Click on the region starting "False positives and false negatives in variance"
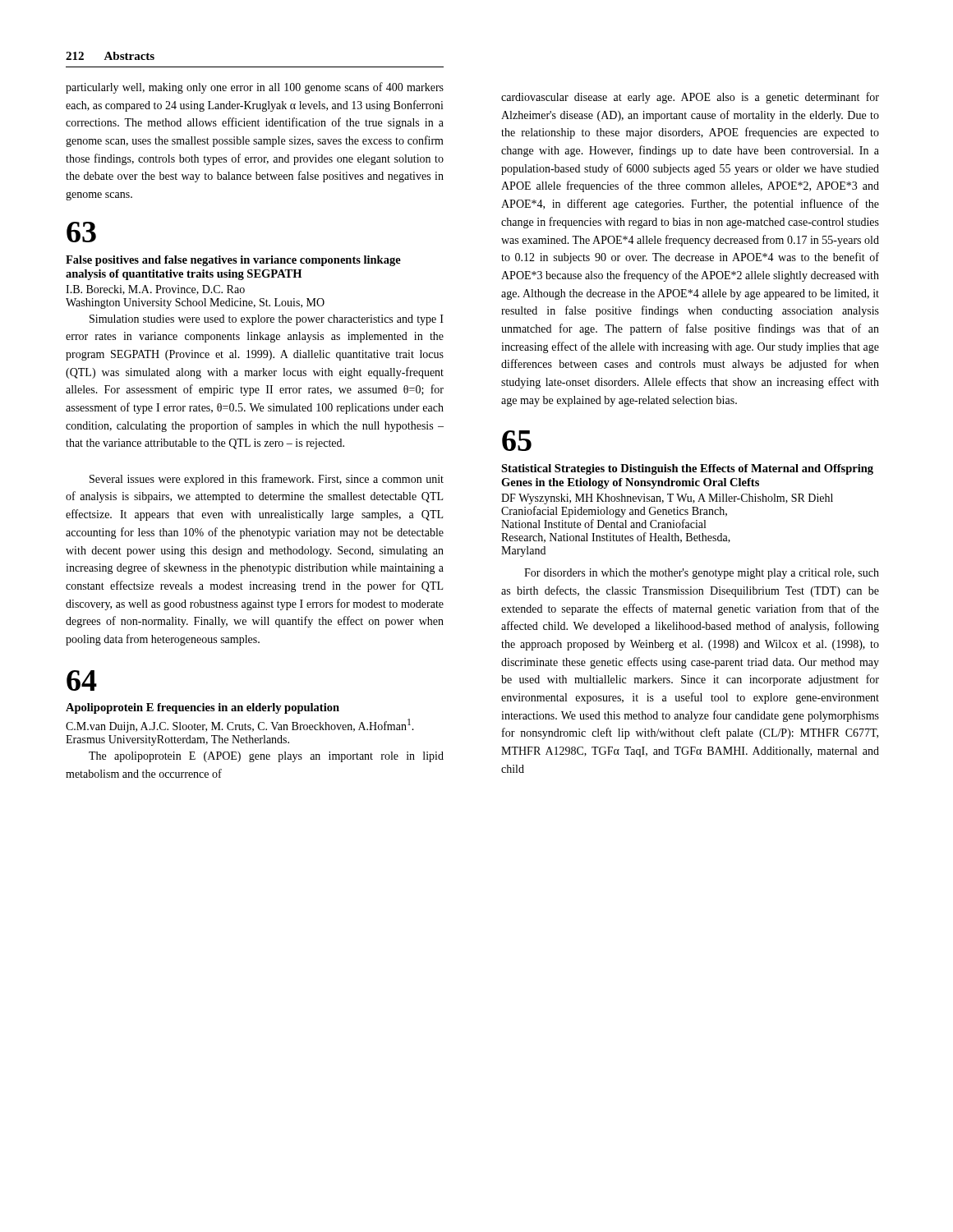 [233, 266]
